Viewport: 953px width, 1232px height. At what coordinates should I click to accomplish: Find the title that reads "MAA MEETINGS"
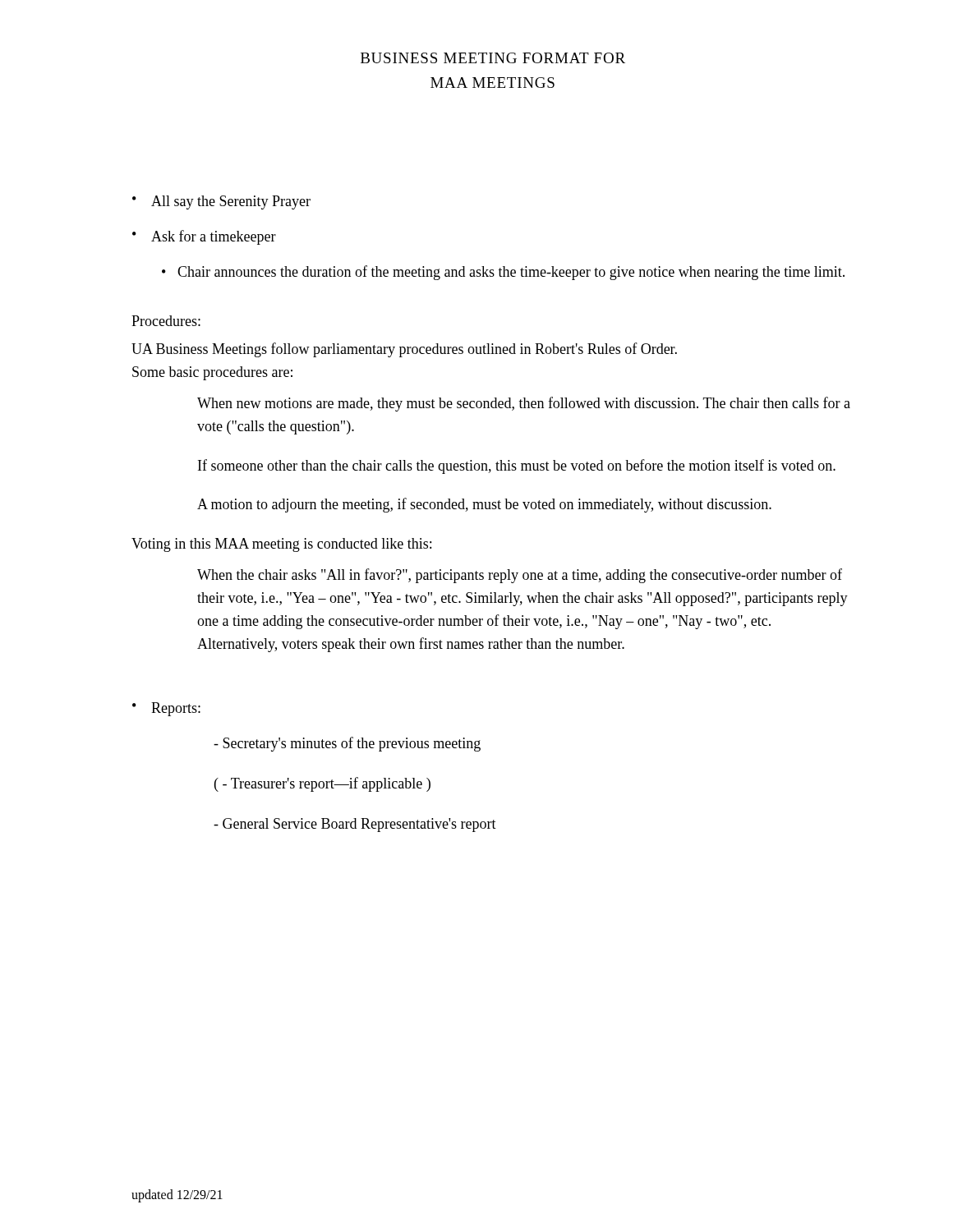(x=493, y=83)
